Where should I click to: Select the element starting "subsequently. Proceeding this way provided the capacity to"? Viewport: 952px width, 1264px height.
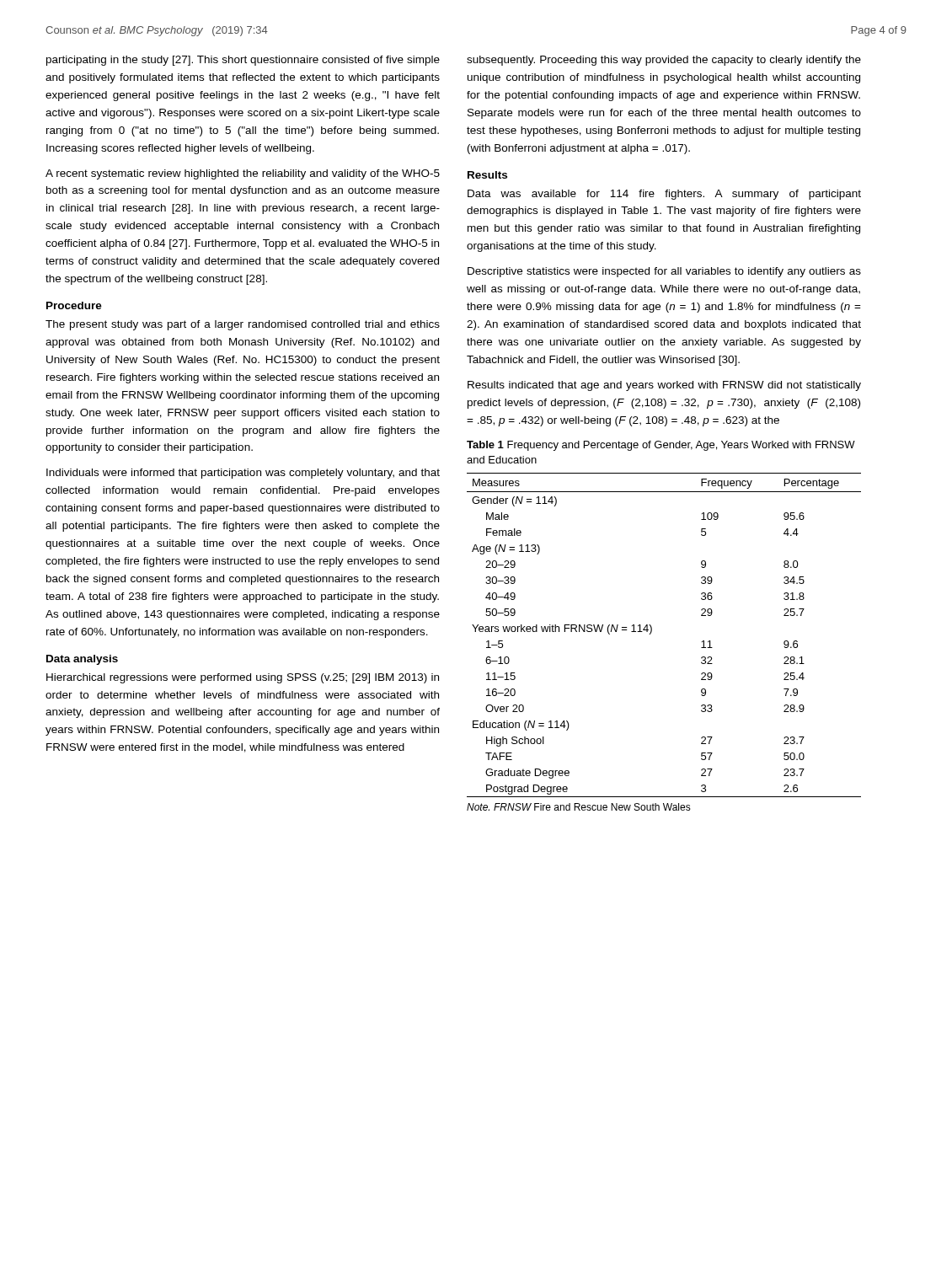tap(664, 104)
